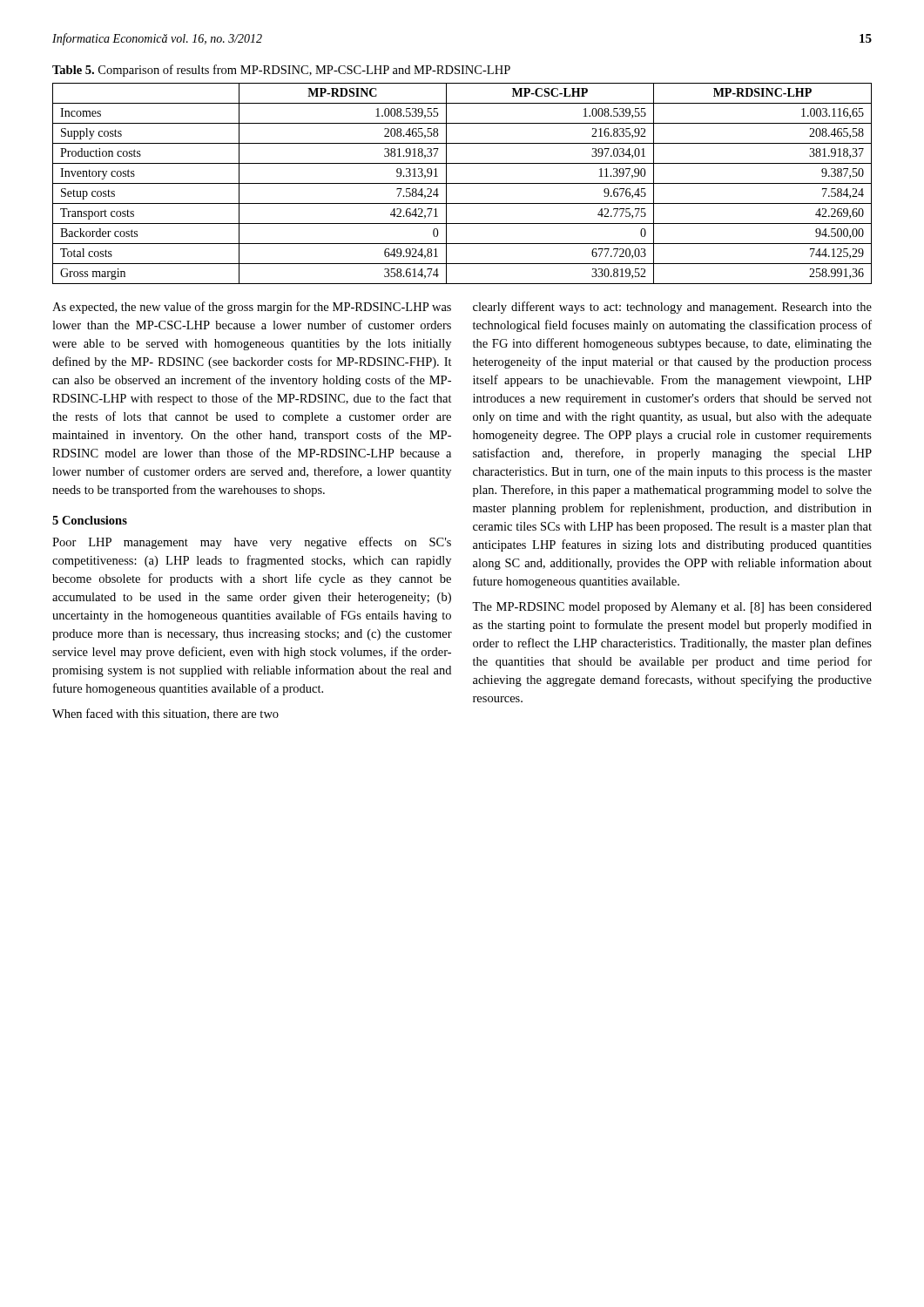
Task: Point to the caption beginning "Table 5. Comparison"
Action: click(281, 70)
